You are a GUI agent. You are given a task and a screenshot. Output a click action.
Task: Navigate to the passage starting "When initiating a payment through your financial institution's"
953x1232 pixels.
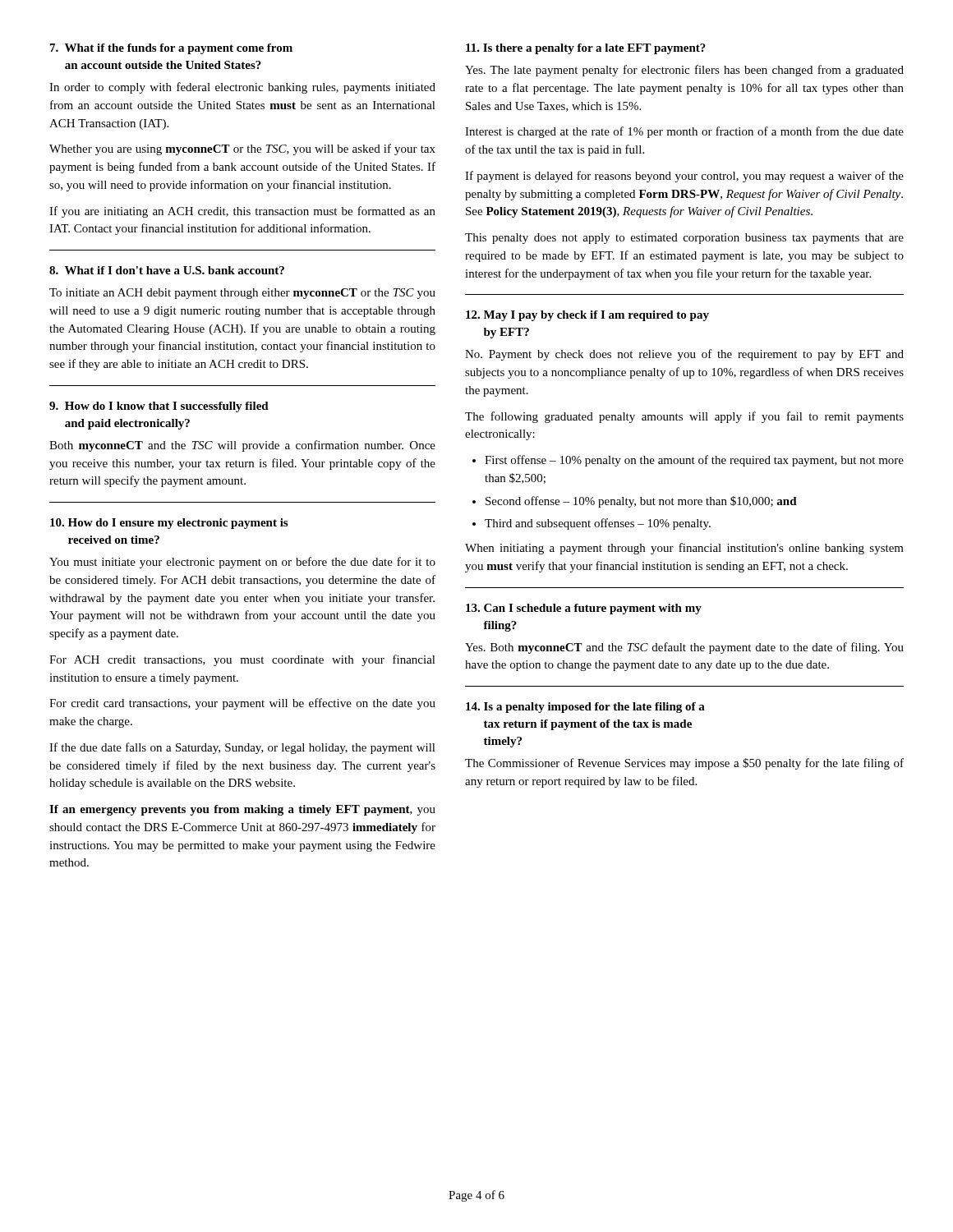pyautogui.click(x=684, y=557)
